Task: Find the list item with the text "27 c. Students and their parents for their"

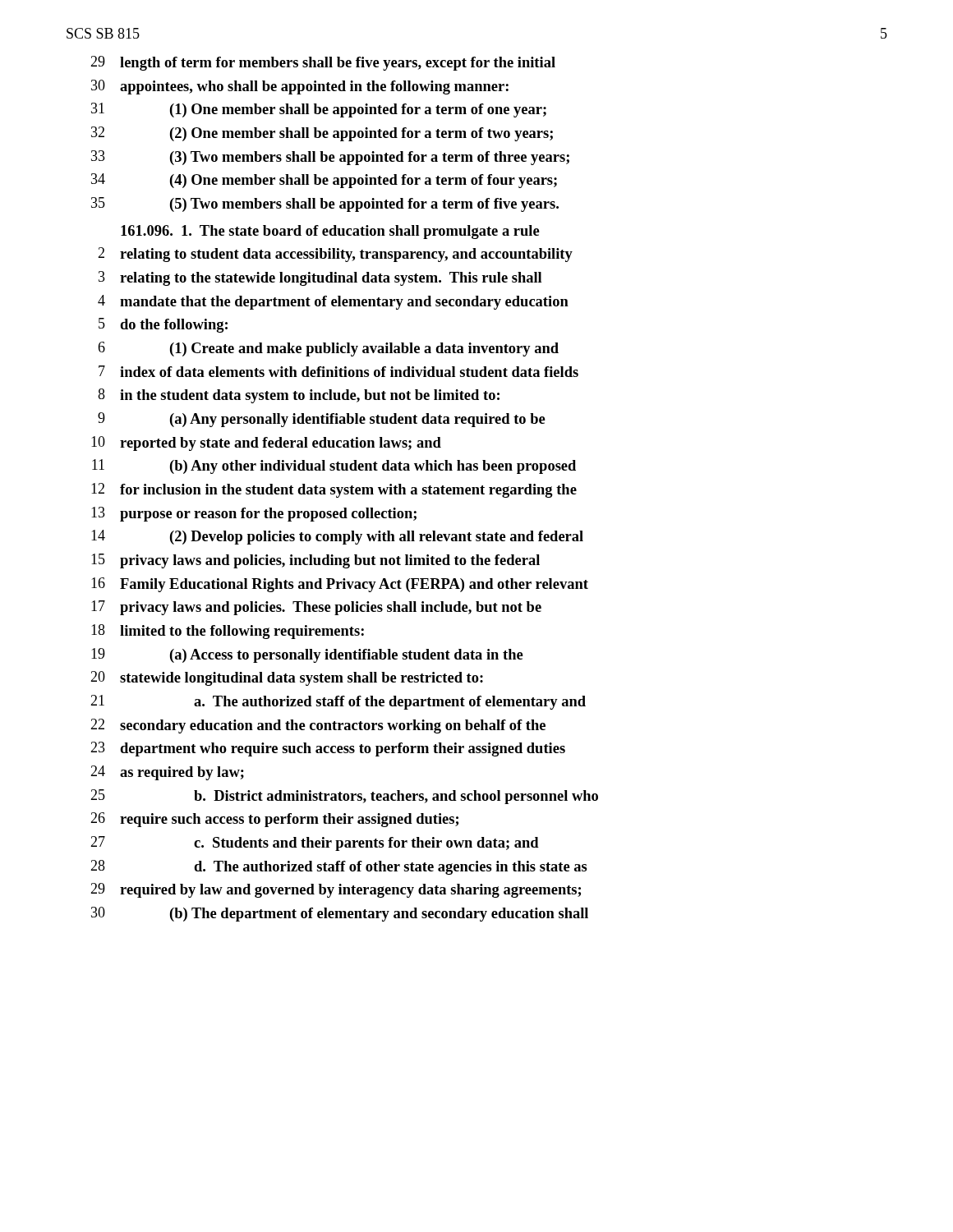Action: 476,843
